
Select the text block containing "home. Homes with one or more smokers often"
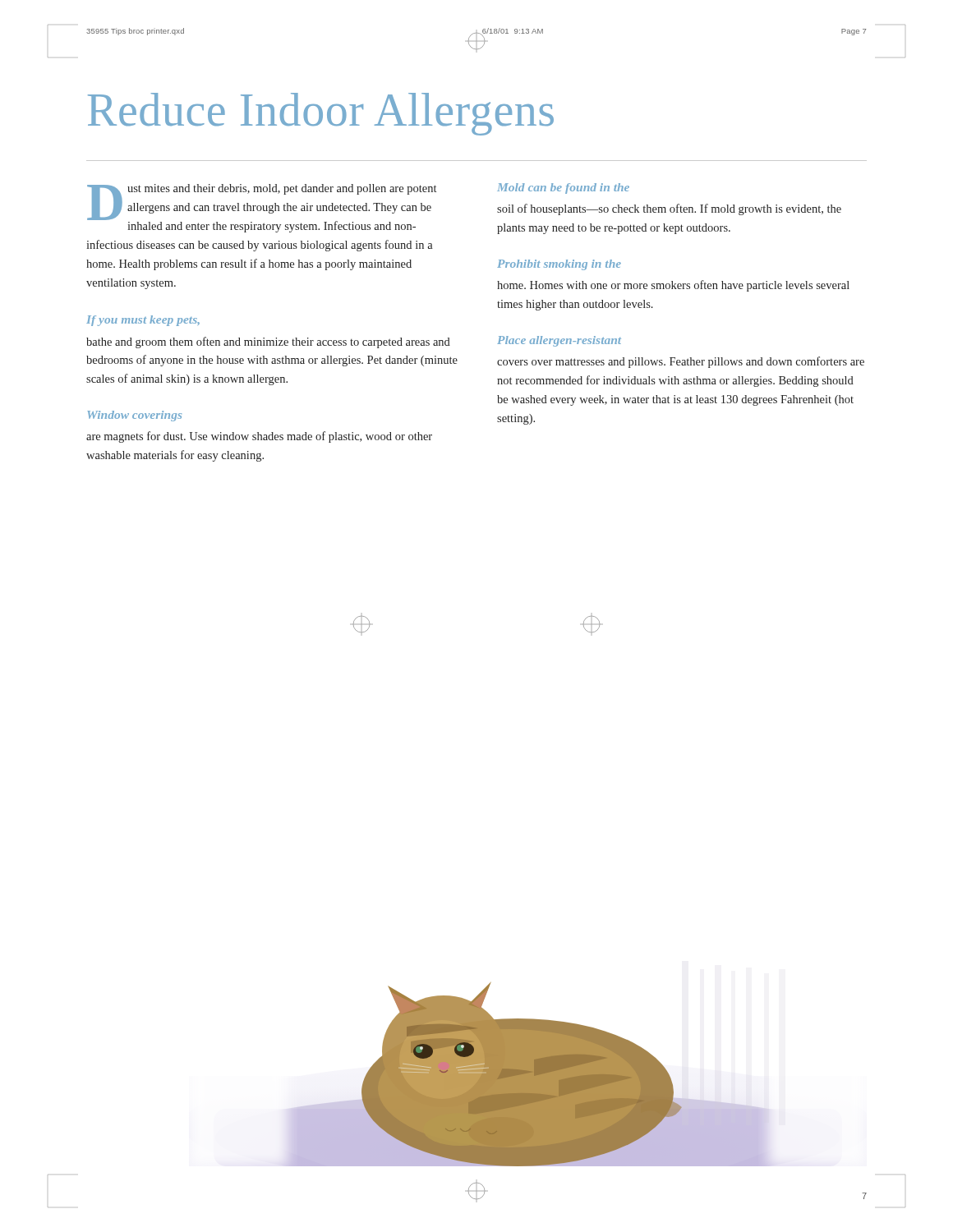click(x=673, y=295)
